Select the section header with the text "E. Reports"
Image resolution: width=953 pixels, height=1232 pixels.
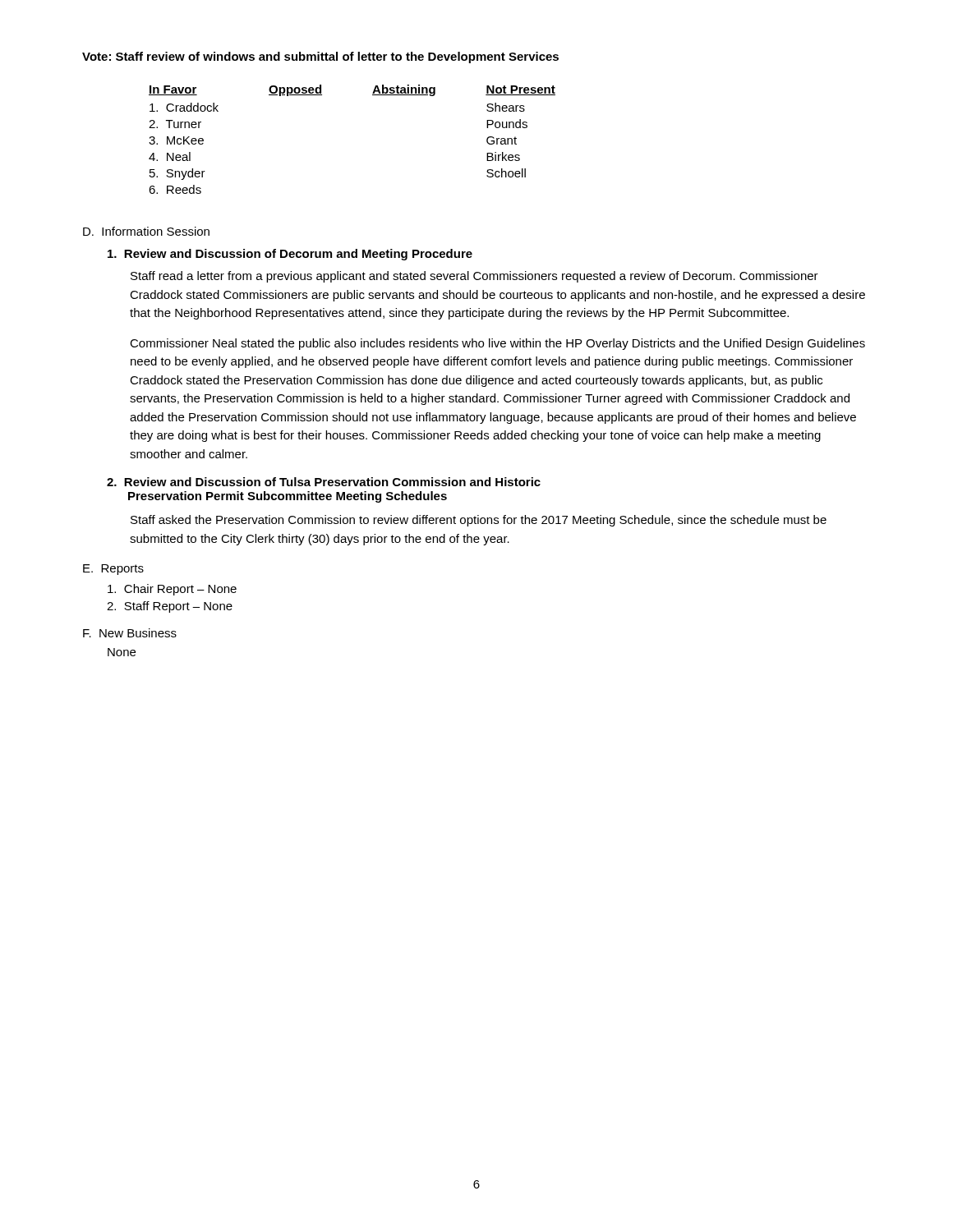pyautogui.click(x=113, y=568)
